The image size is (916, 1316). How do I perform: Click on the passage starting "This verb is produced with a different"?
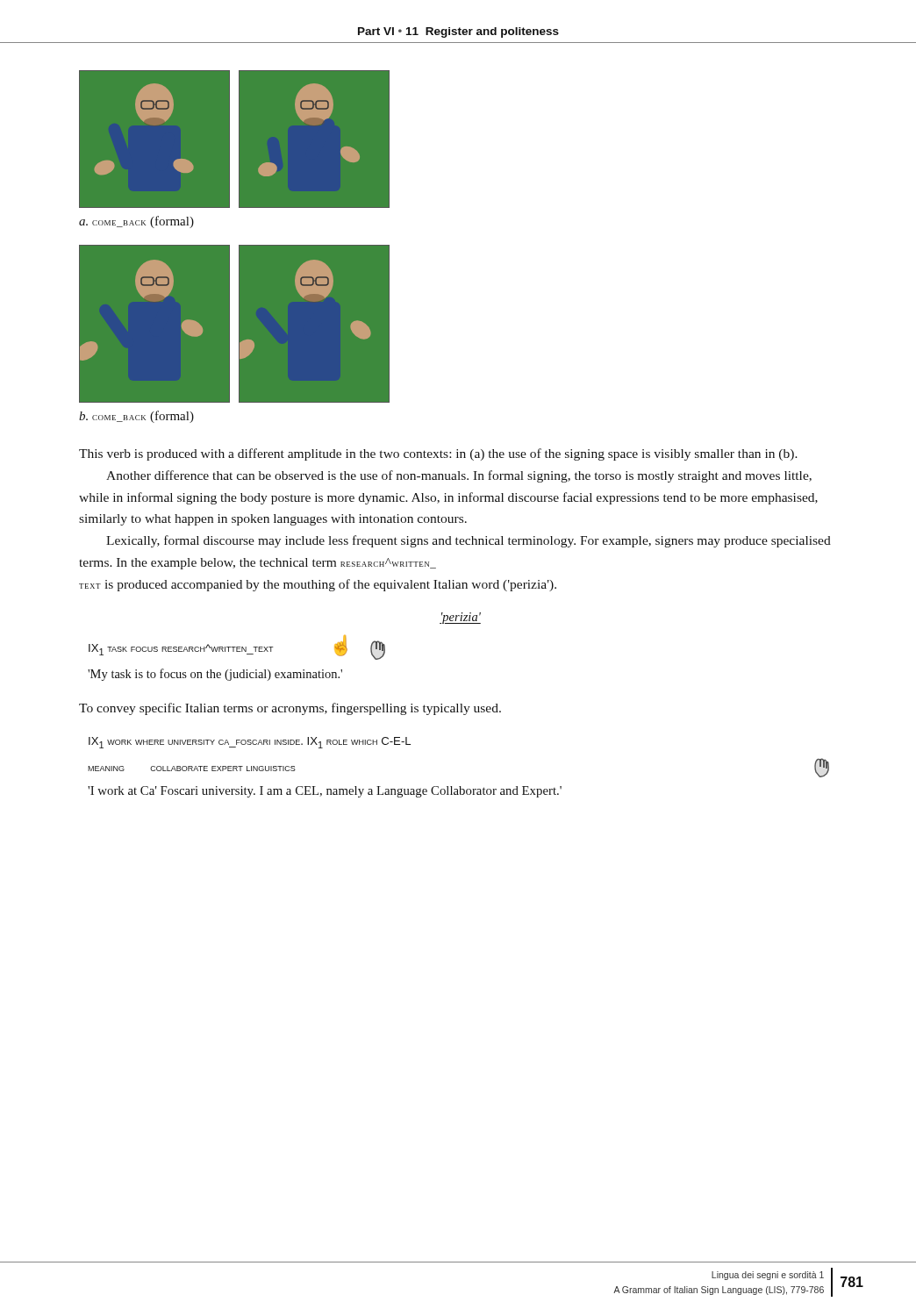(x=438, y=453)
